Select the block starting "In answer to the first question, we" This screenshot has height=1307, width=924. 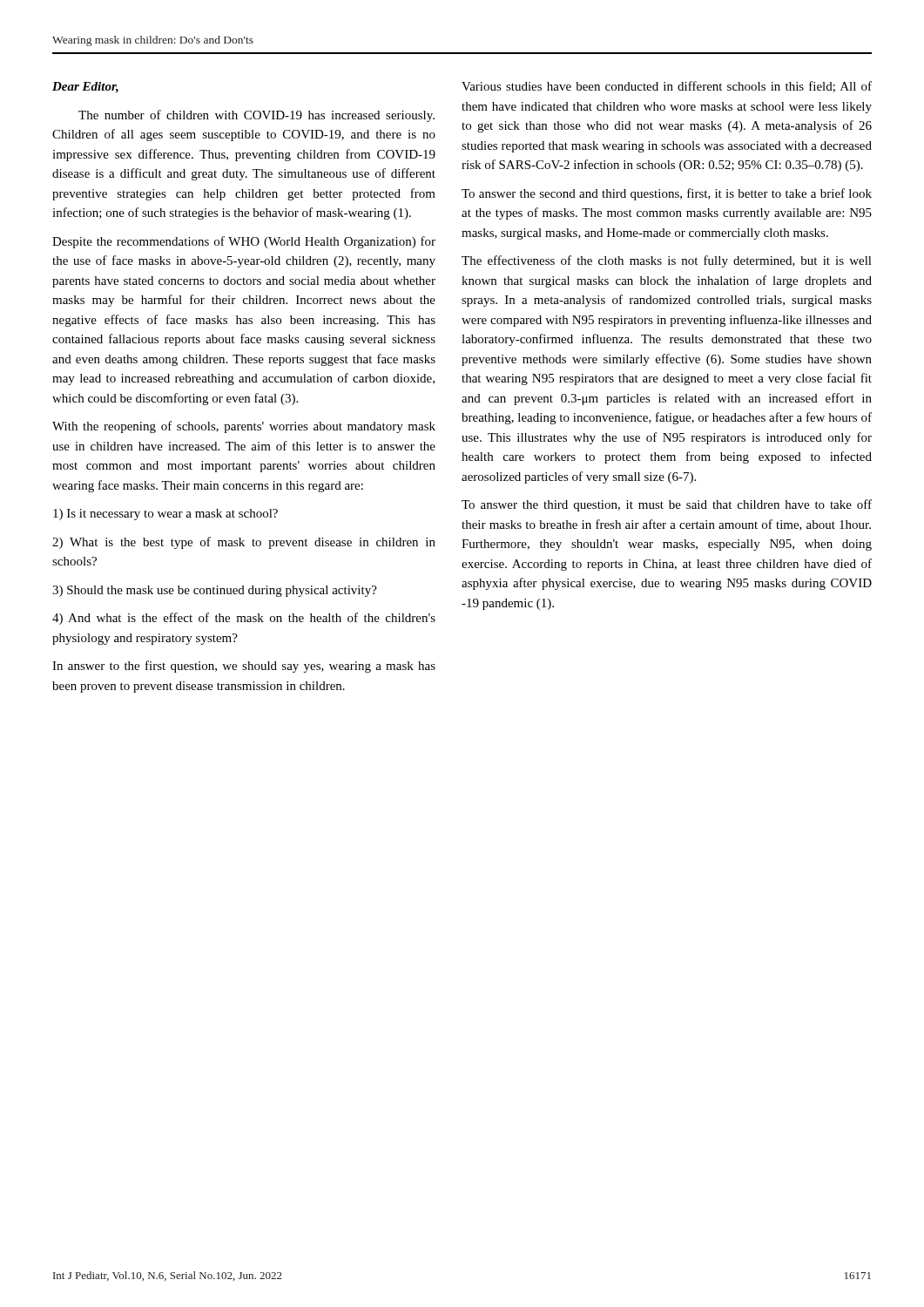click(244, 676)
